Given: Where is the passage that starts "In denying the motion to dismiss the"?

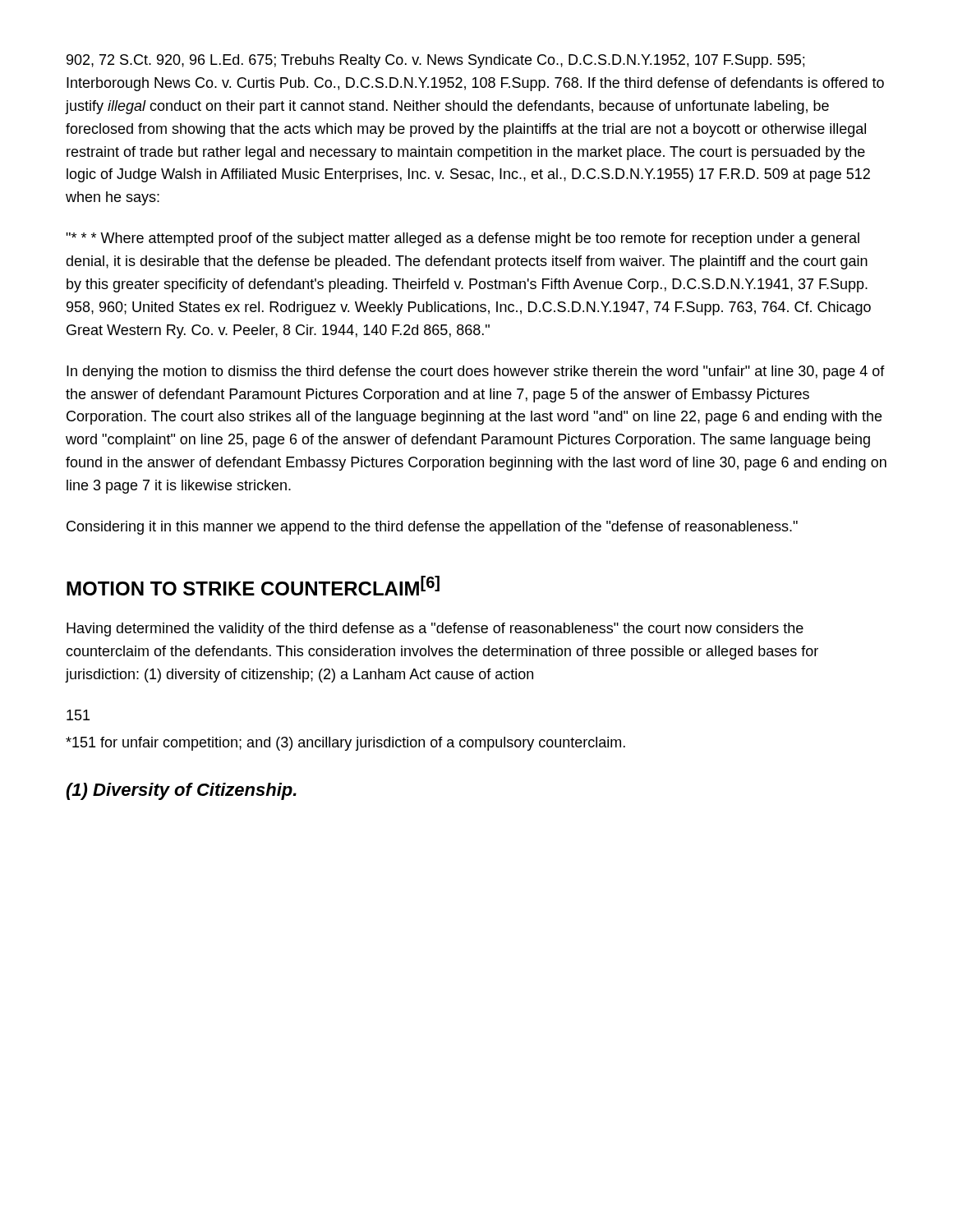Looking at the screenshot, I should point(476,428).
